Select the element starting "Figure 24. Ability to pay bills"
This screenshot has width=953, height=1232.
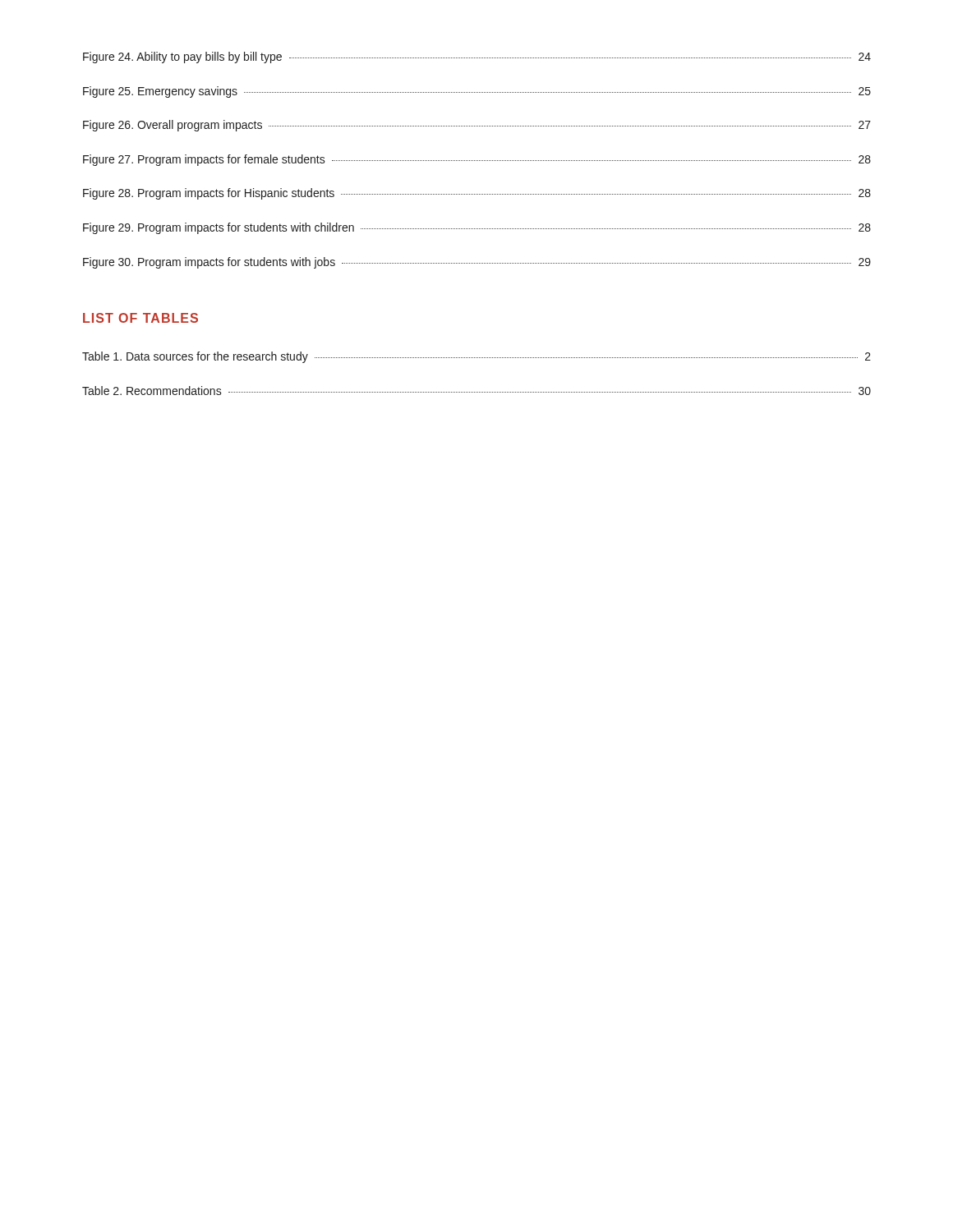point(476,57)
